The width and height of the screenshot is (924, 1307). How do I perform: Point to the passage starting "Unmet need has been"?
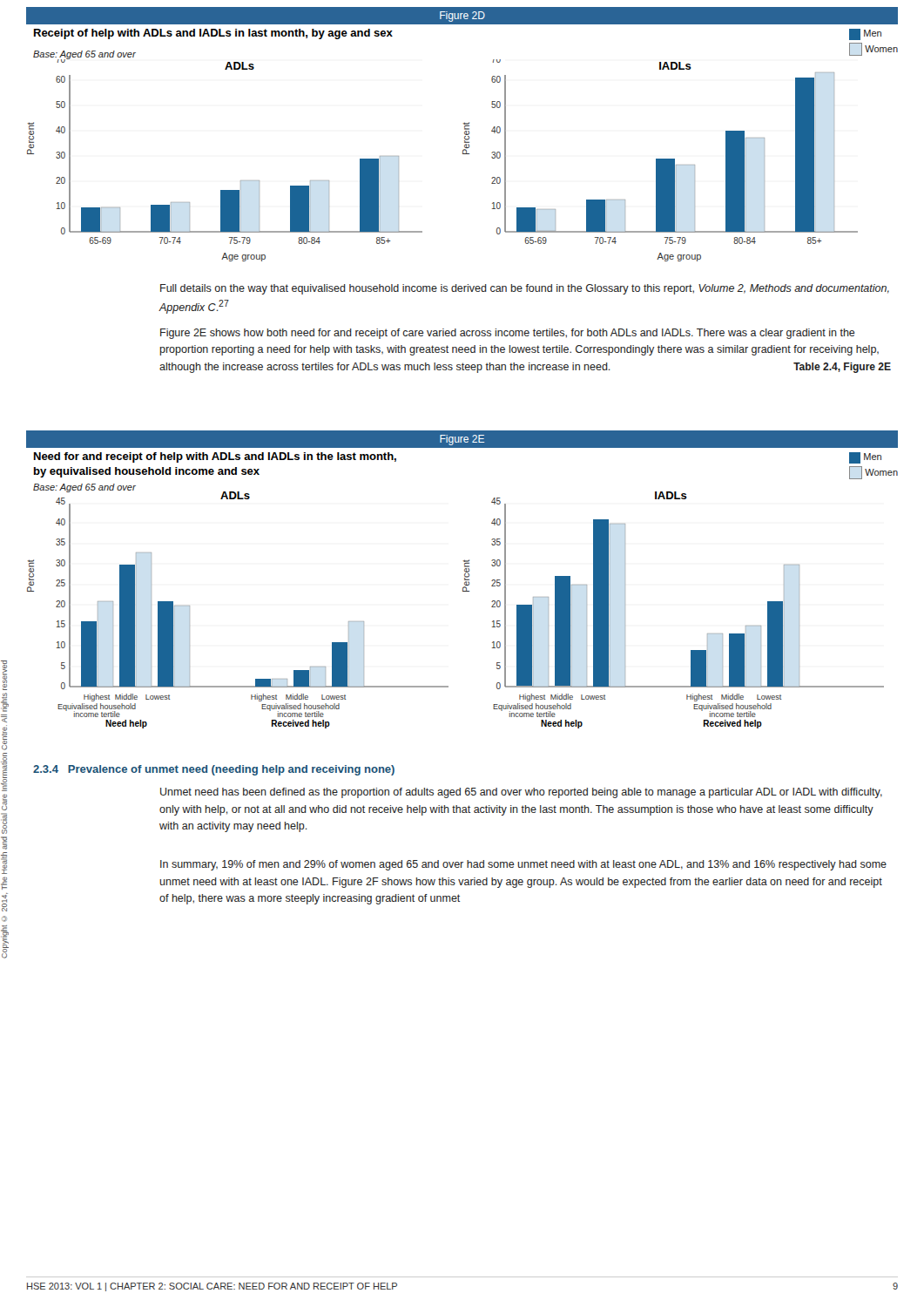(x=521, y=809)
